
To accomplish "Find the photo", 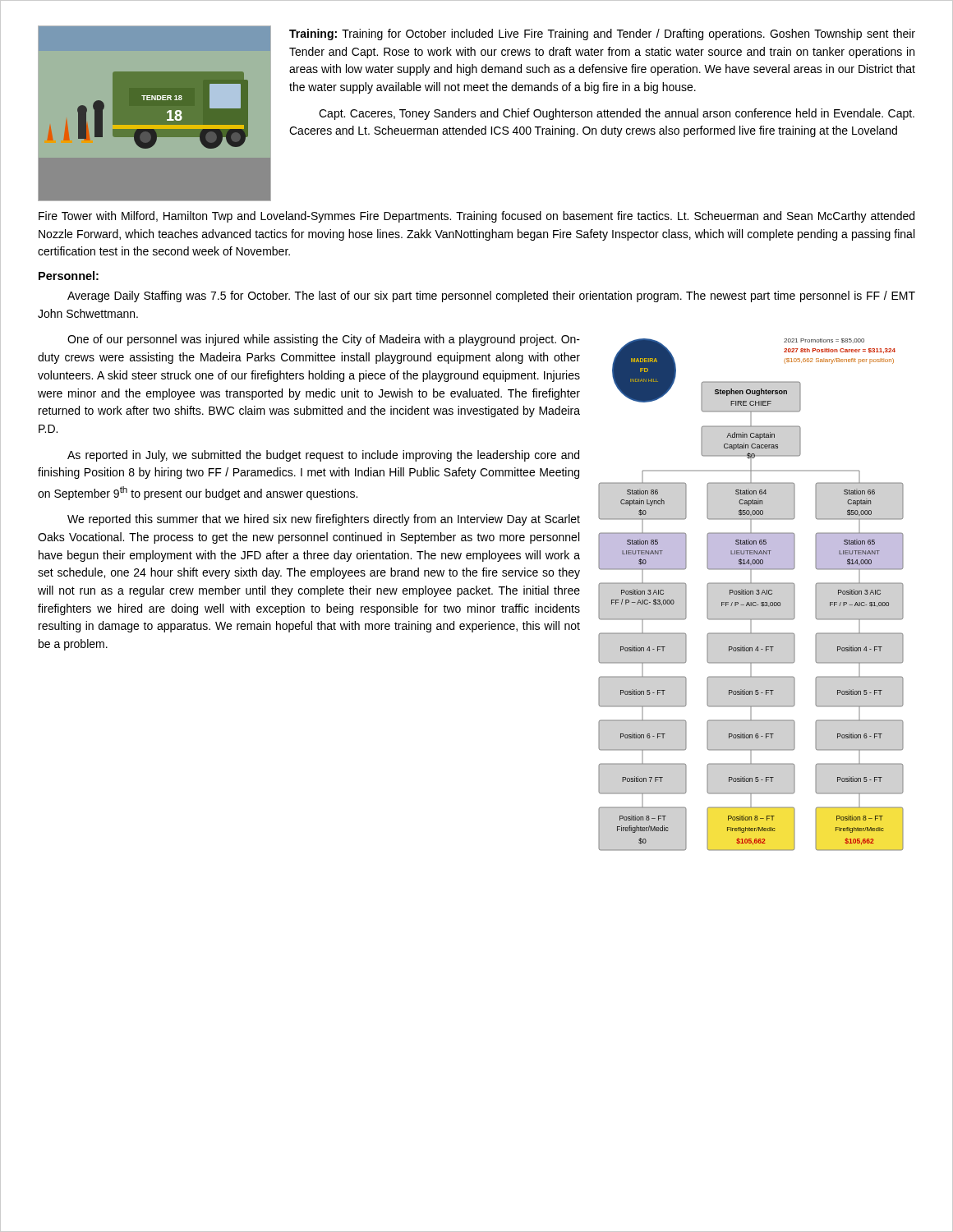I will point(154,113).
